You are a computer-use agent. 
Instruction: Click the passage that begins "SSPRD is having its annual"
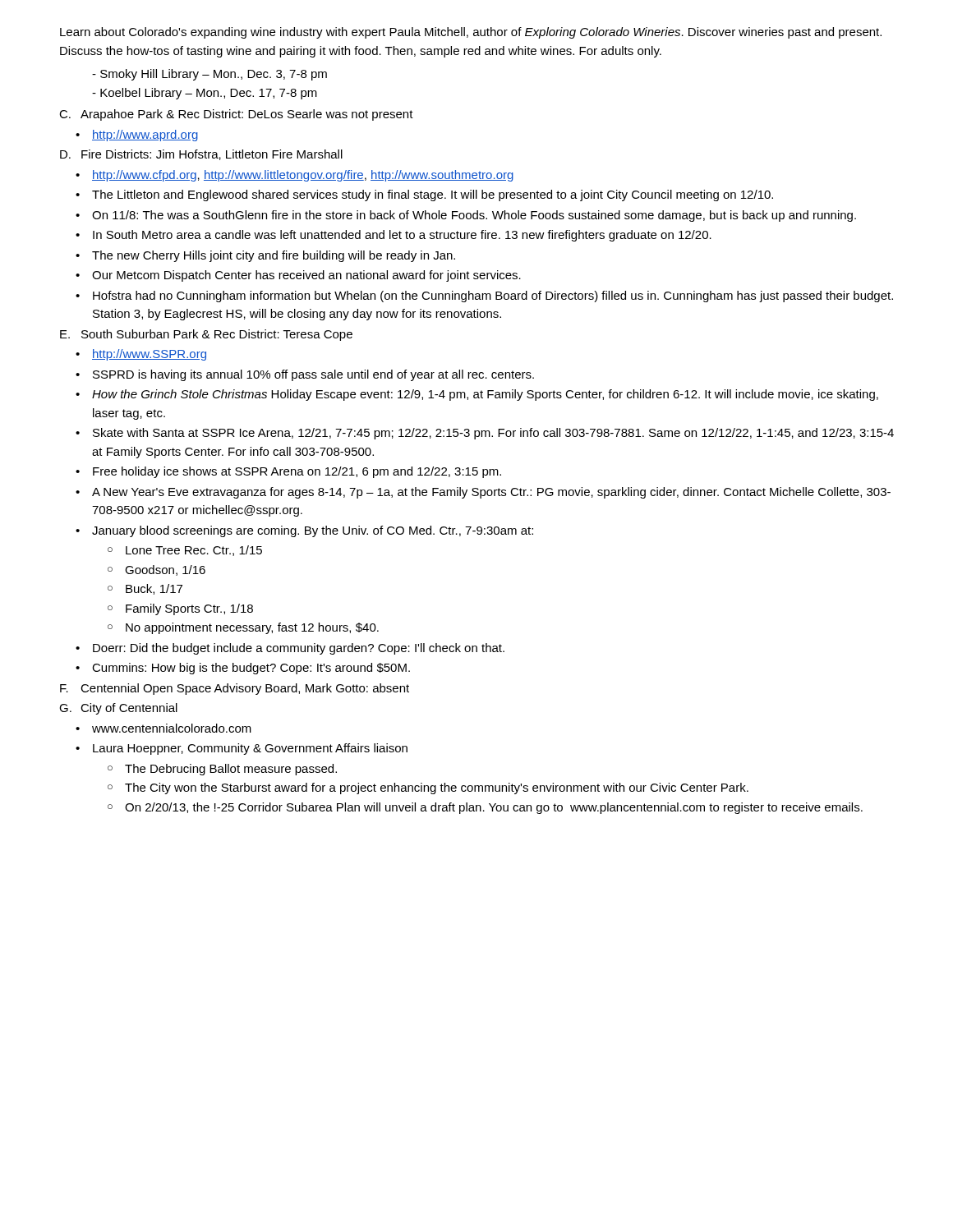[x=314, y=374]
